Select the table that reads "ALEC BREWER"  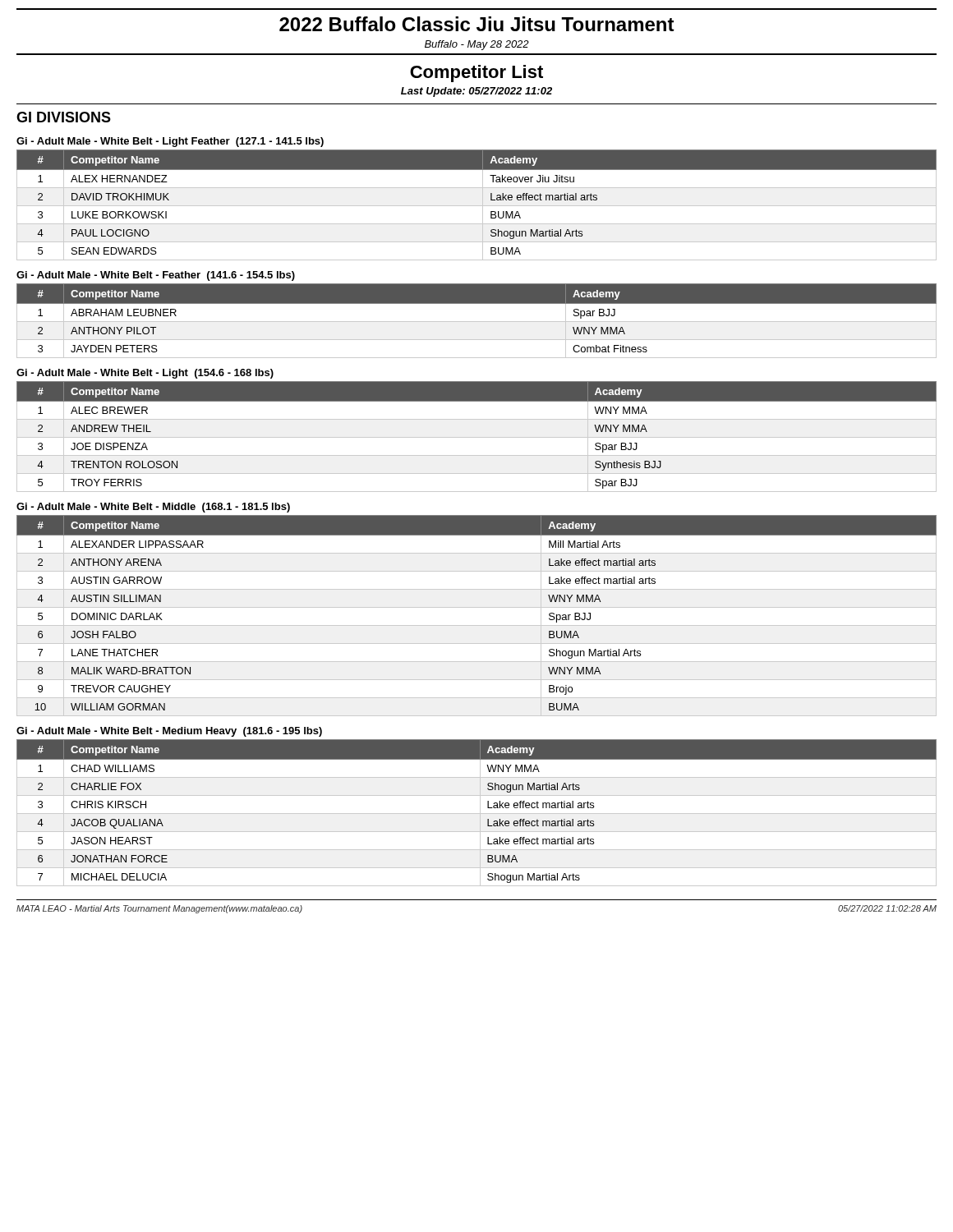[x=476, y=436]
